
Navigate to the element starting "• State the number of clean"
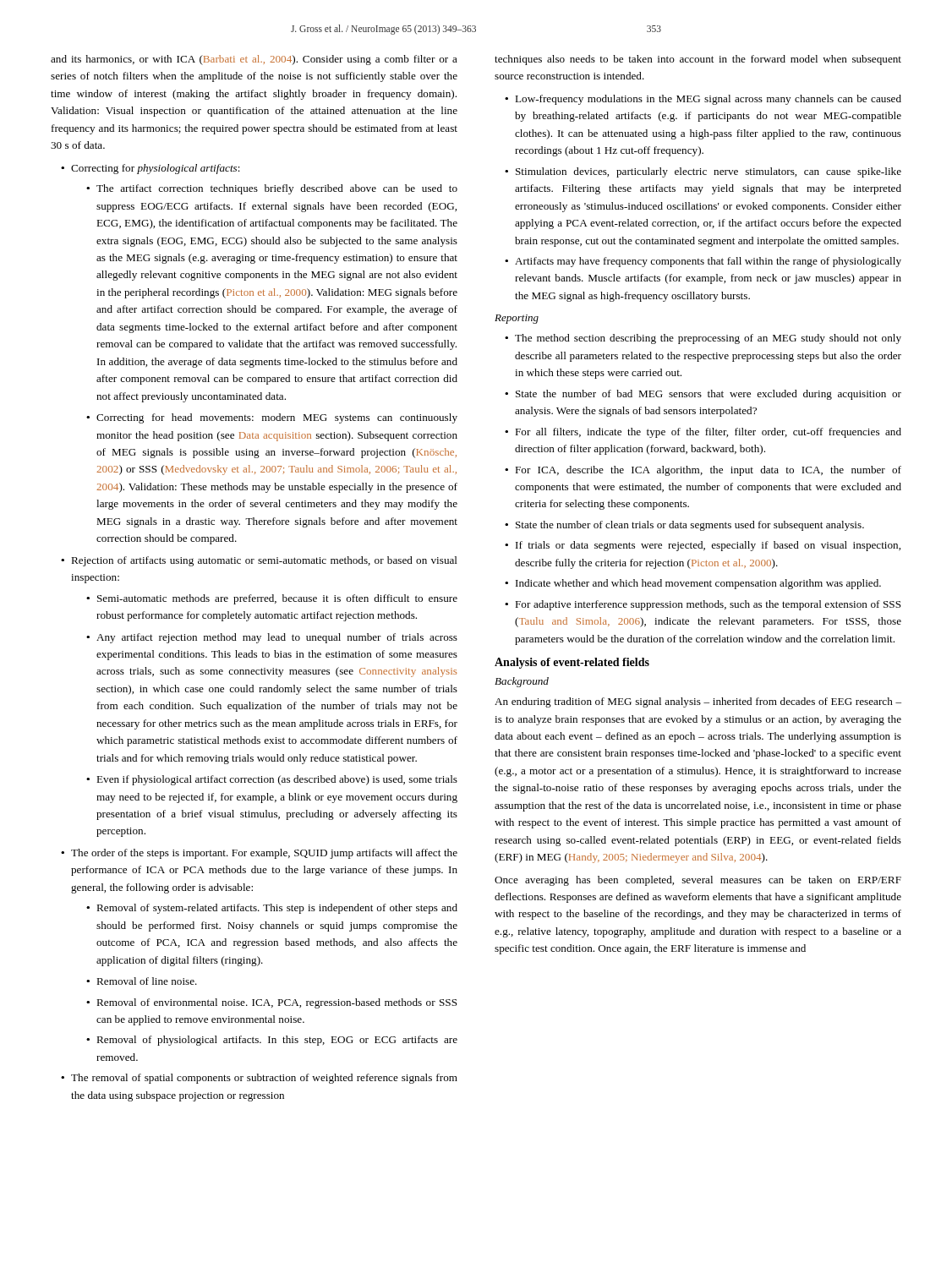click(x=698, y=525)
